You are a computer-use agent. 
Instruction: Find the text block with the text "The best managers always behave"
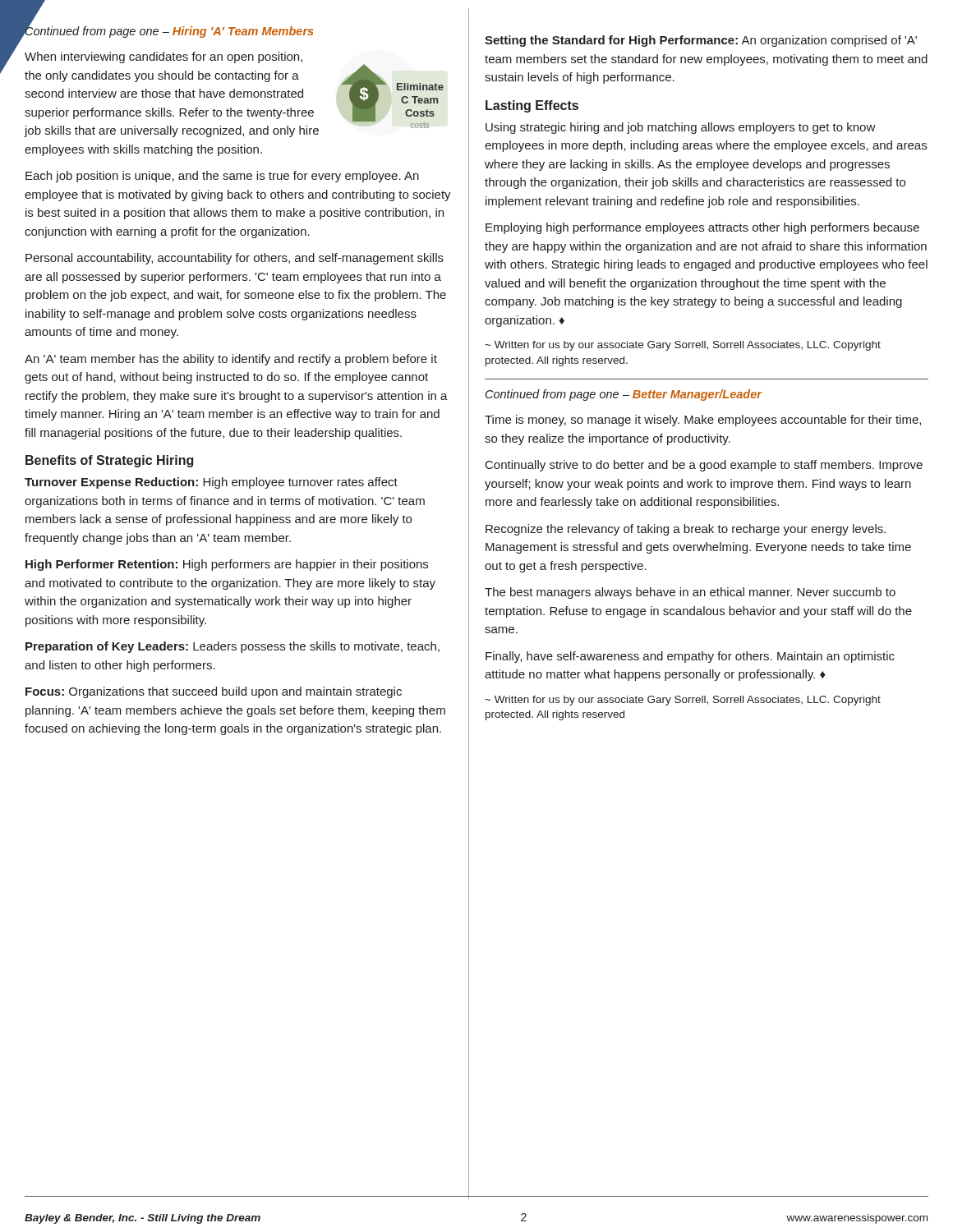pos(698,610)
